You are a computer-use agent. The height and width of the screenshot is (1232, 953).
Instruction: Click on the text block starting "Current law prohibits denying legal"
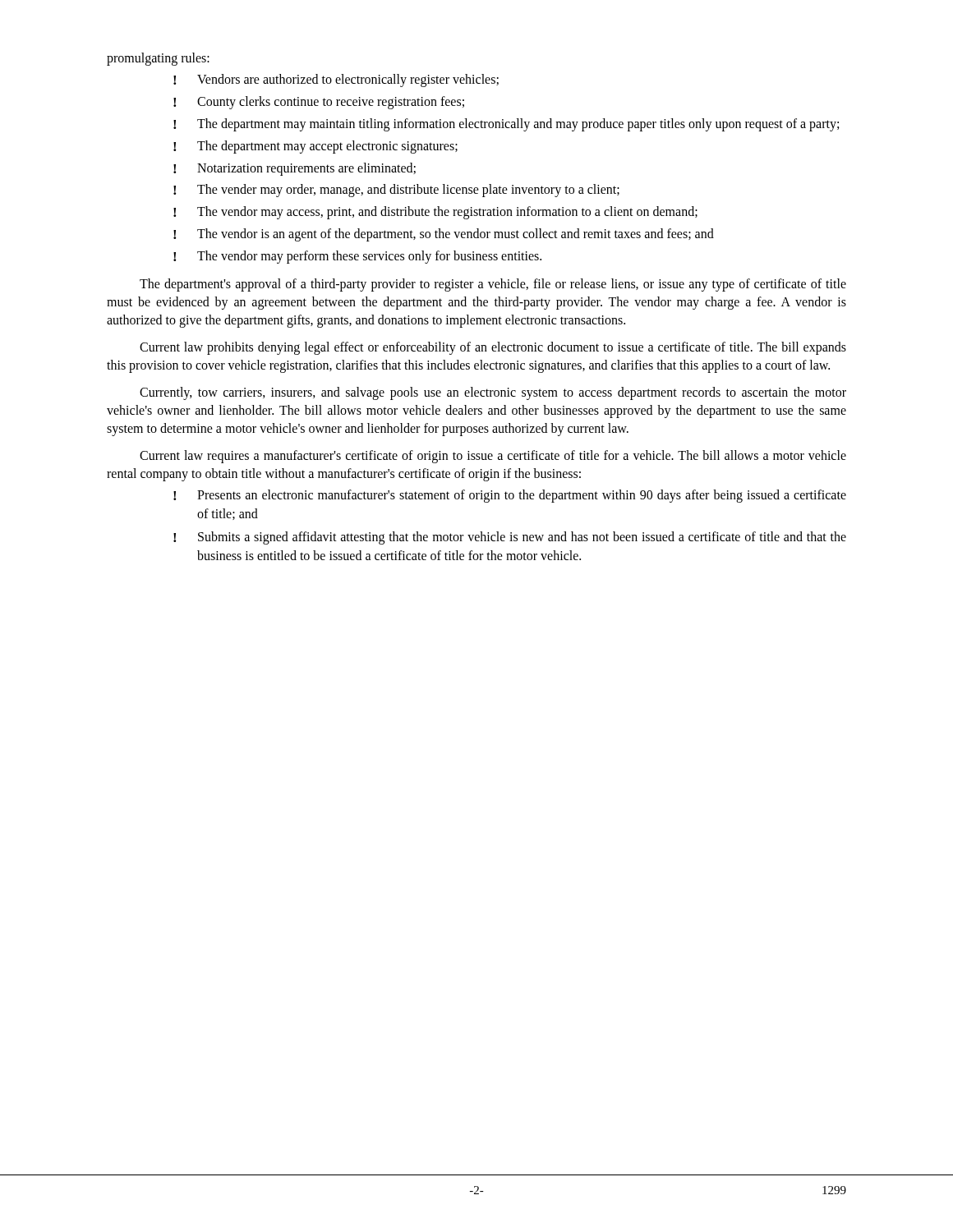[x=476, y=356]
